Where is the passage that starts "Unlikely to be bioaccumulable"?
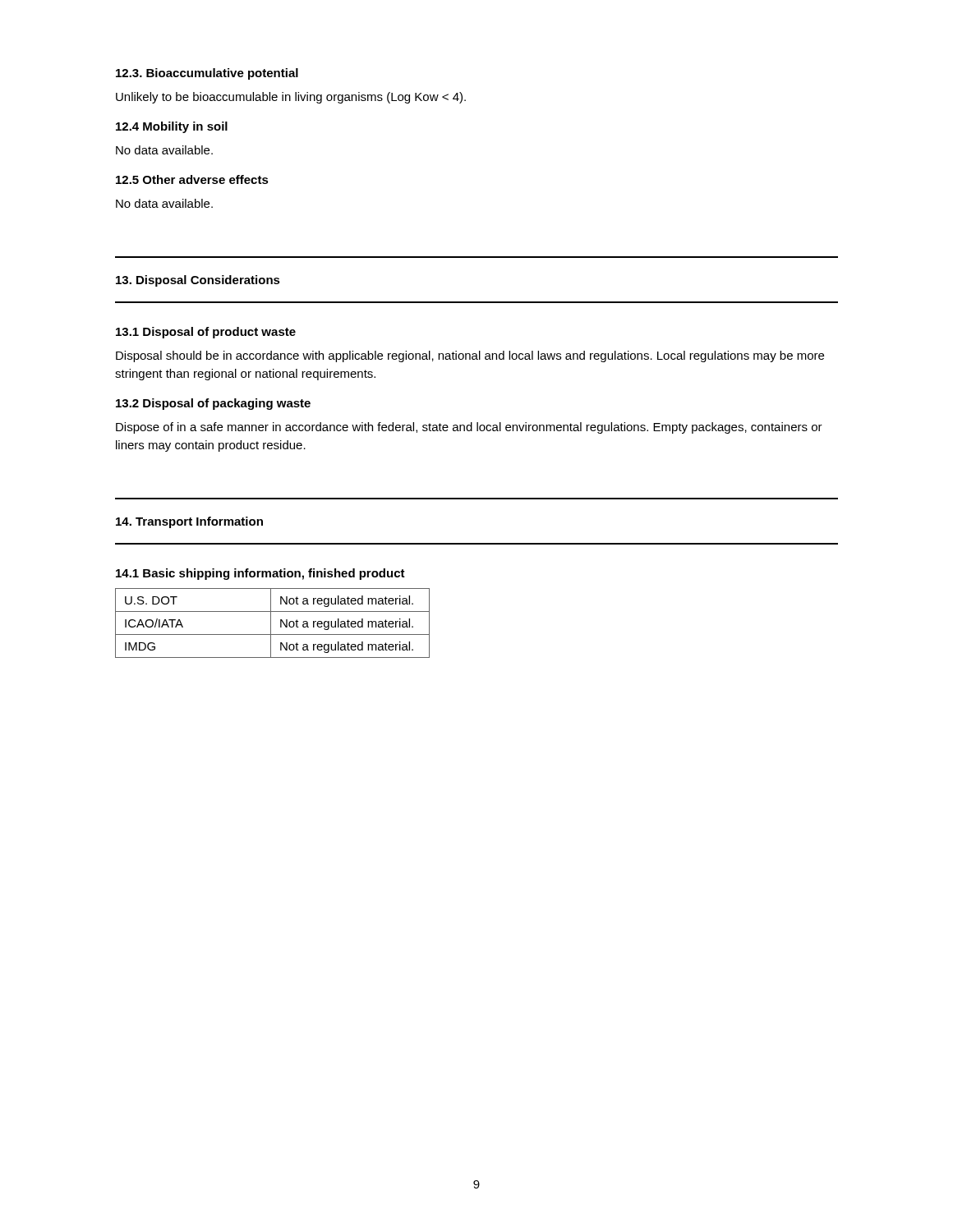Viewport: 953px width, 1232px height. coord(291,97)
